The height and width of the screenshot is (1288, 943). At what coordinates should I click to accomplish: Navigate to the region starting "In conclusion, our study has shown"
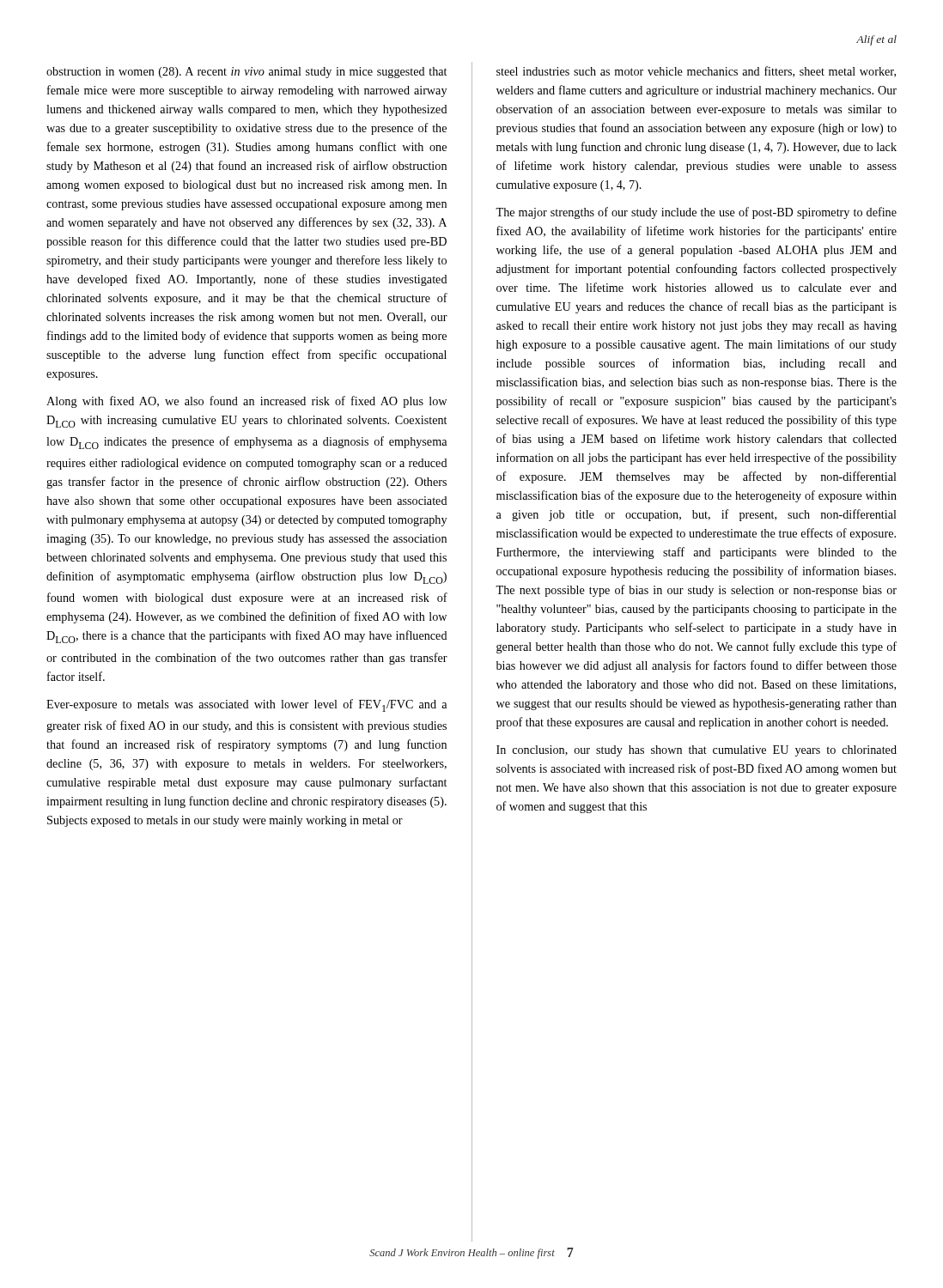coord(696,778)
